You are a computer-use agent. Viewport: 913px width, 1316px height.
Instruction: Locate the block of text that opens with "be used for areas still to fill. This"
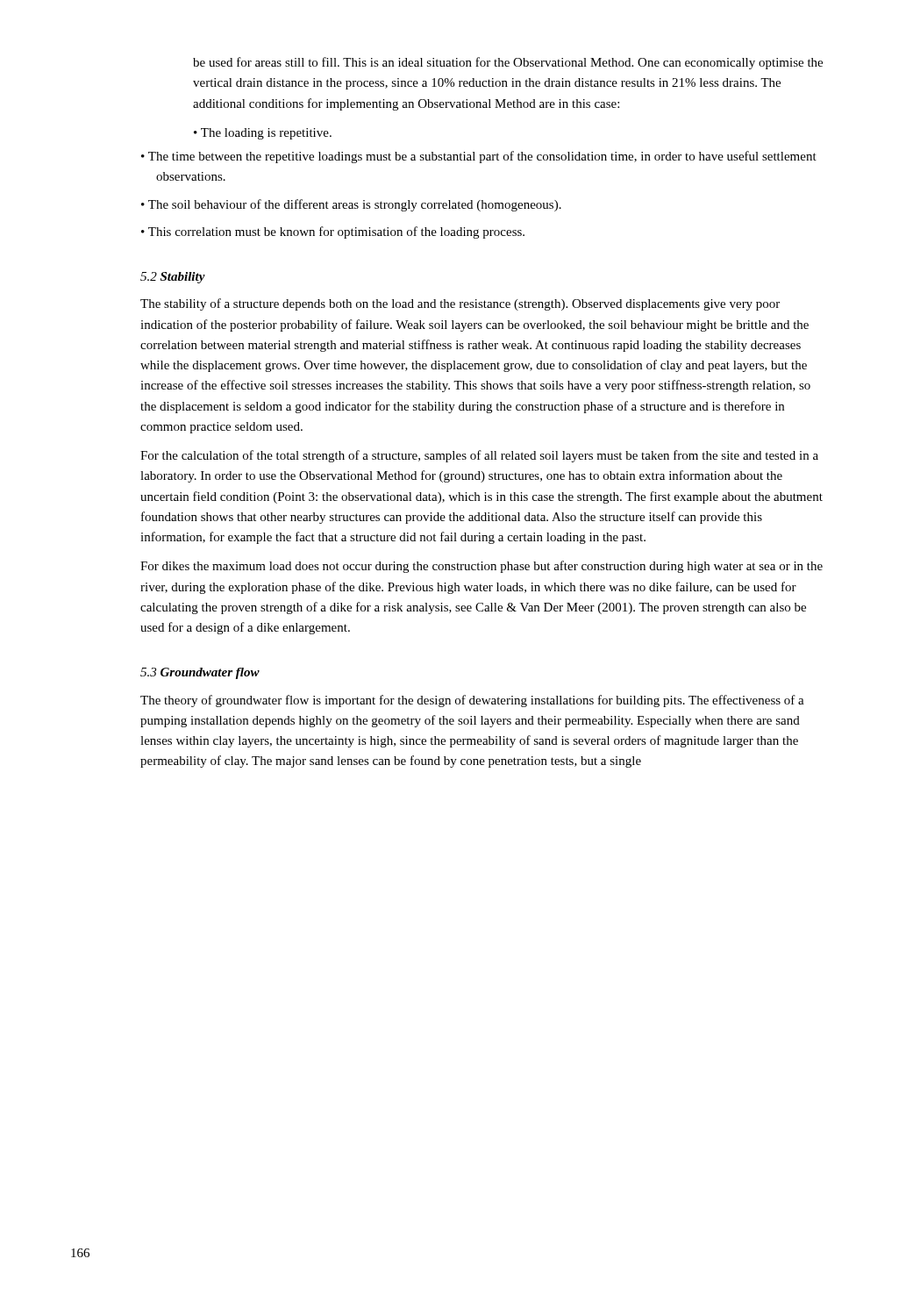[x=509, y=98]
